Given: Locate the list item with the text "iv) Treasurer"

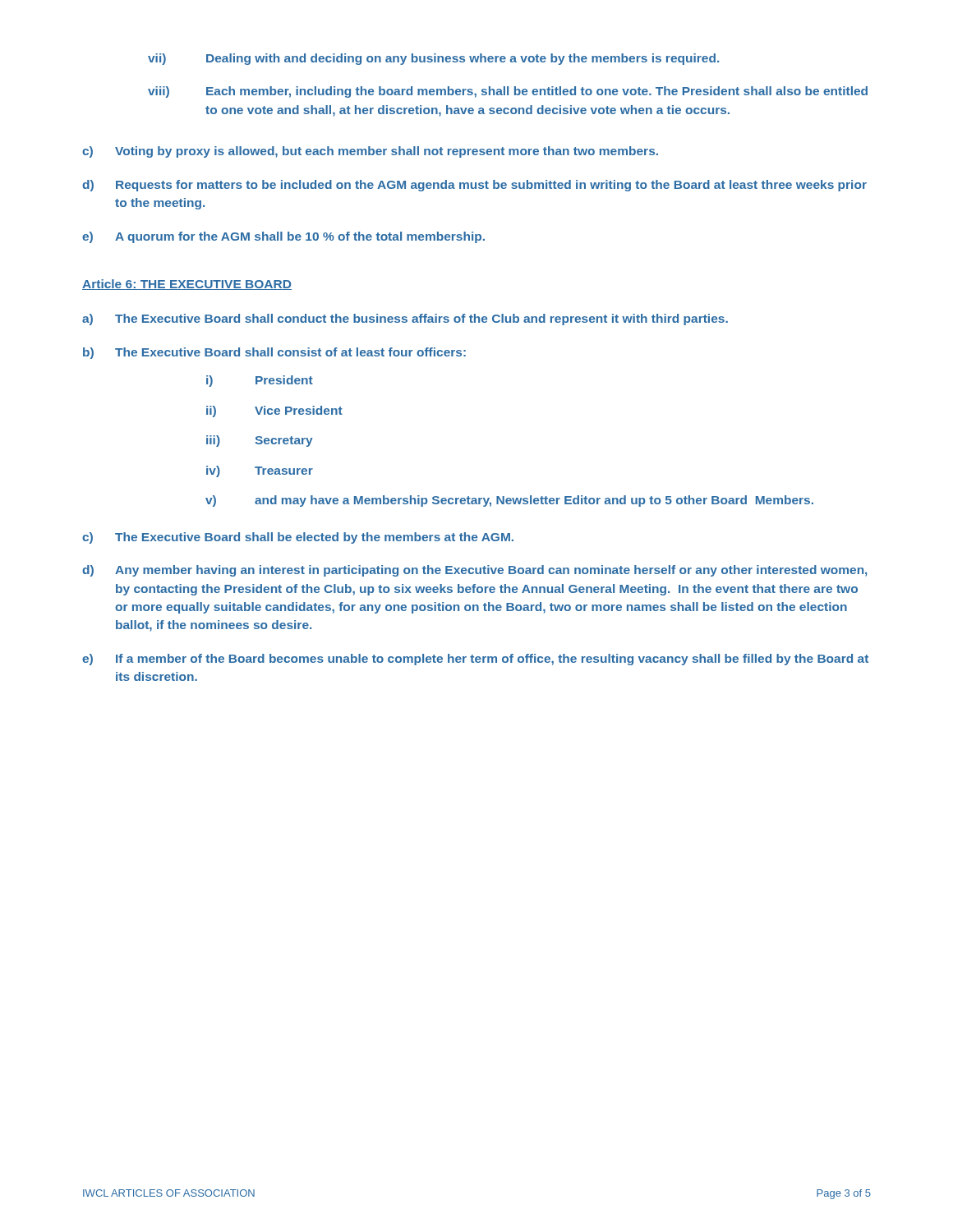Looking at the screenshot, I should tap(259, 471).
